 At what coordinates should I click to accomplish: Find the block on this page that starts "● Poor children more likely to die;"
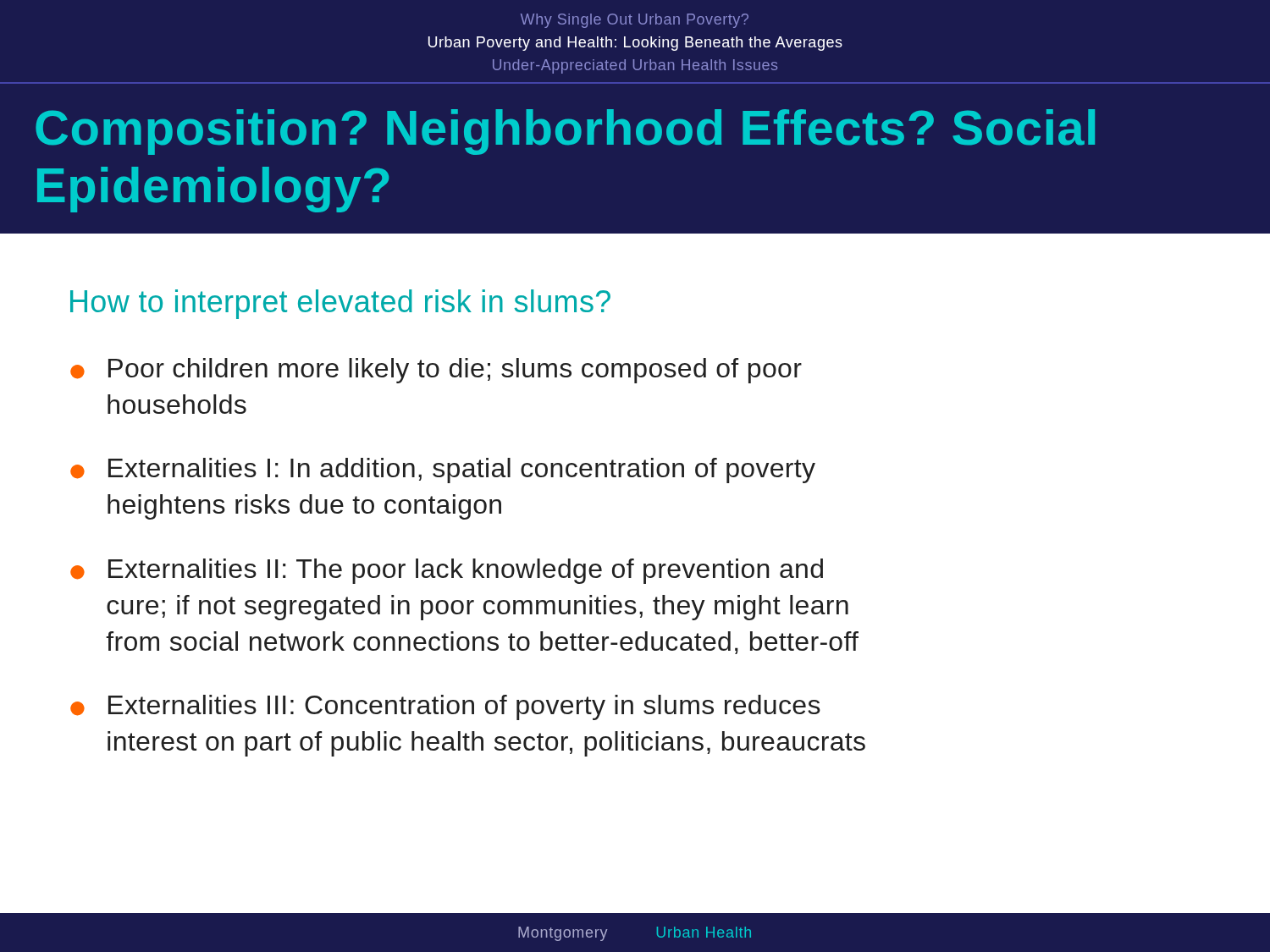point(635,387)
